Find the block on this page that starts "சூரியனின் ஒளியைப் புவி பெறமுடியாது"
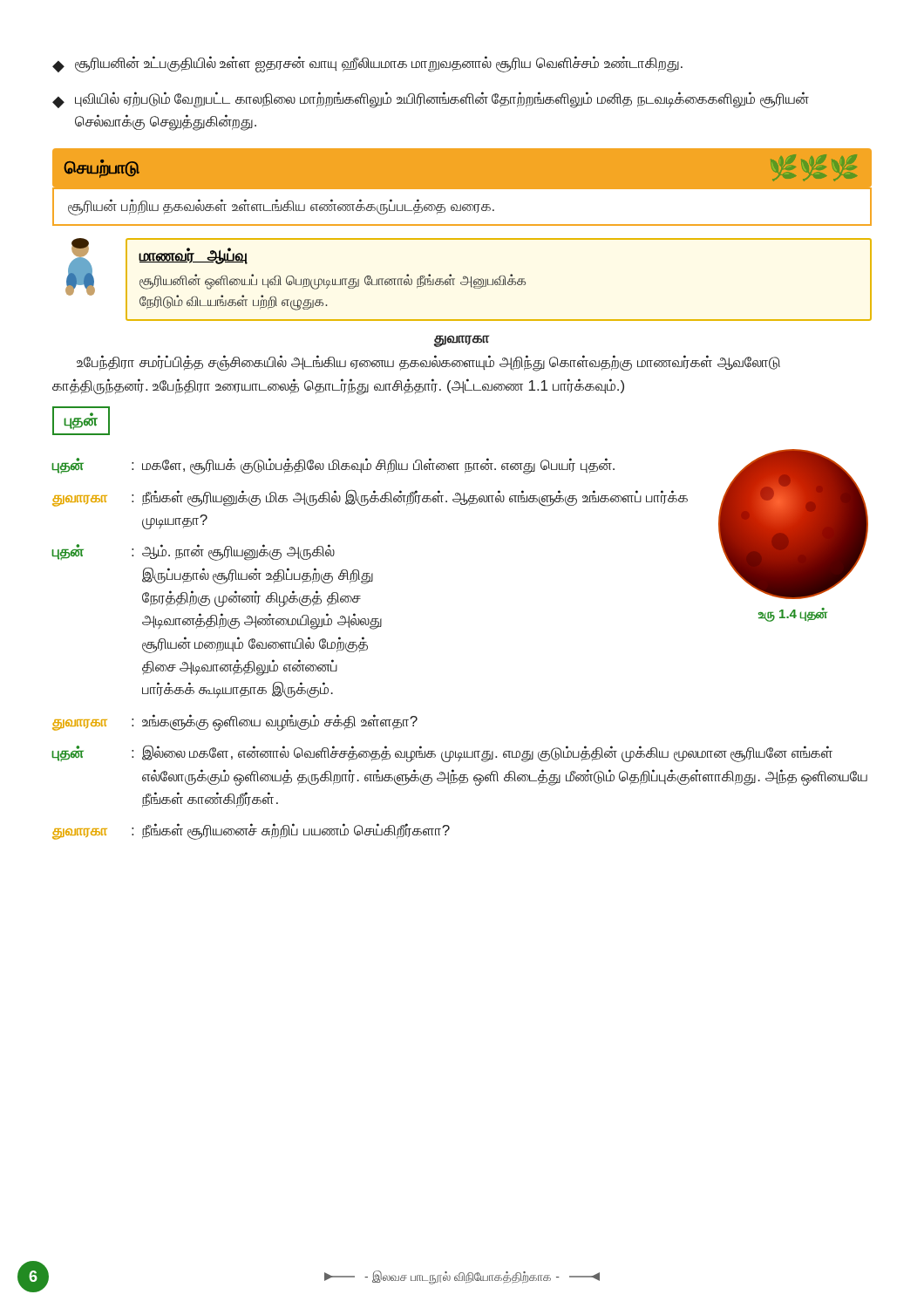This screenshot has height=1308, width=924. (333, 291)
